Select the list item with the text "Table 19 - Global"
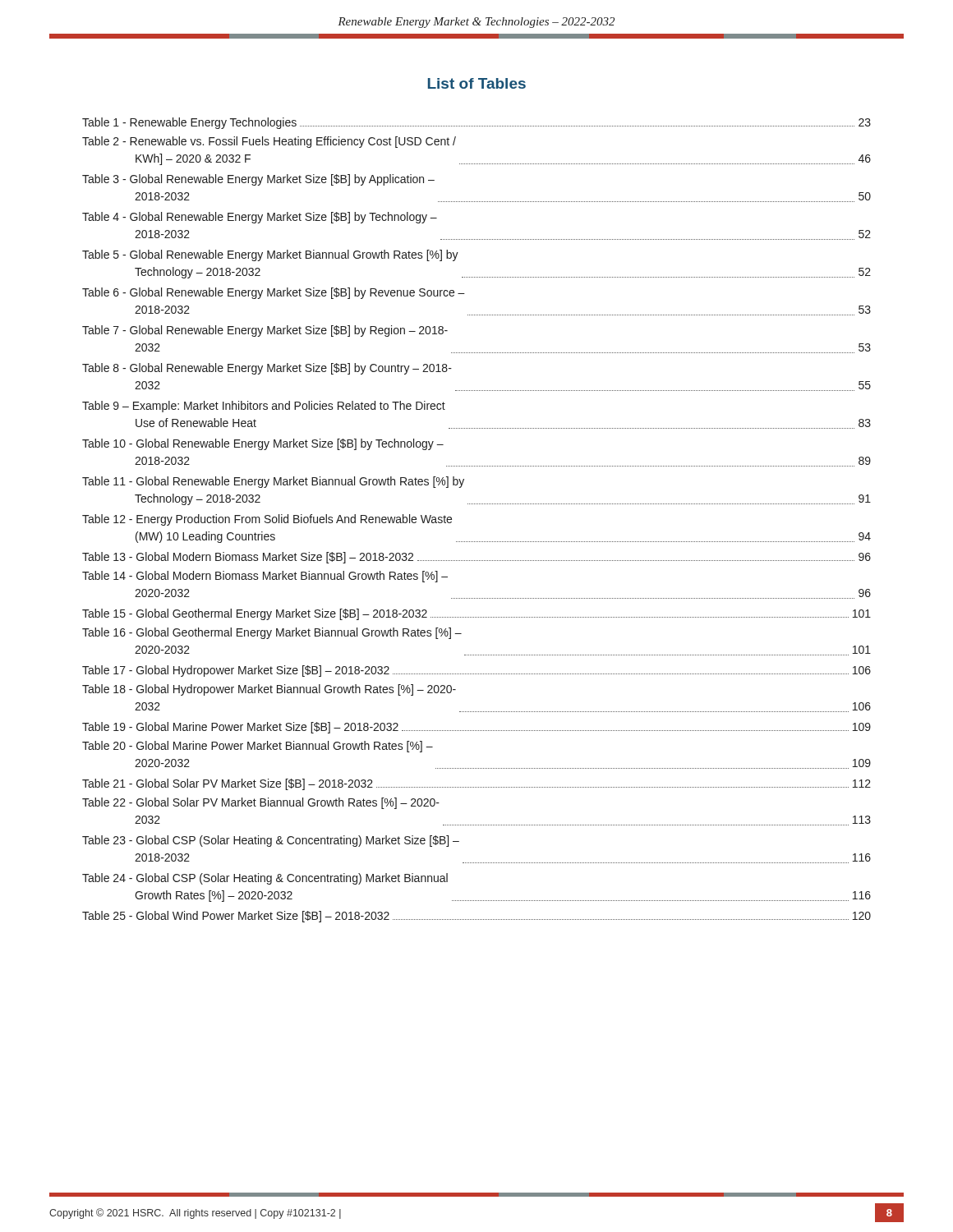 pos(476,727)
